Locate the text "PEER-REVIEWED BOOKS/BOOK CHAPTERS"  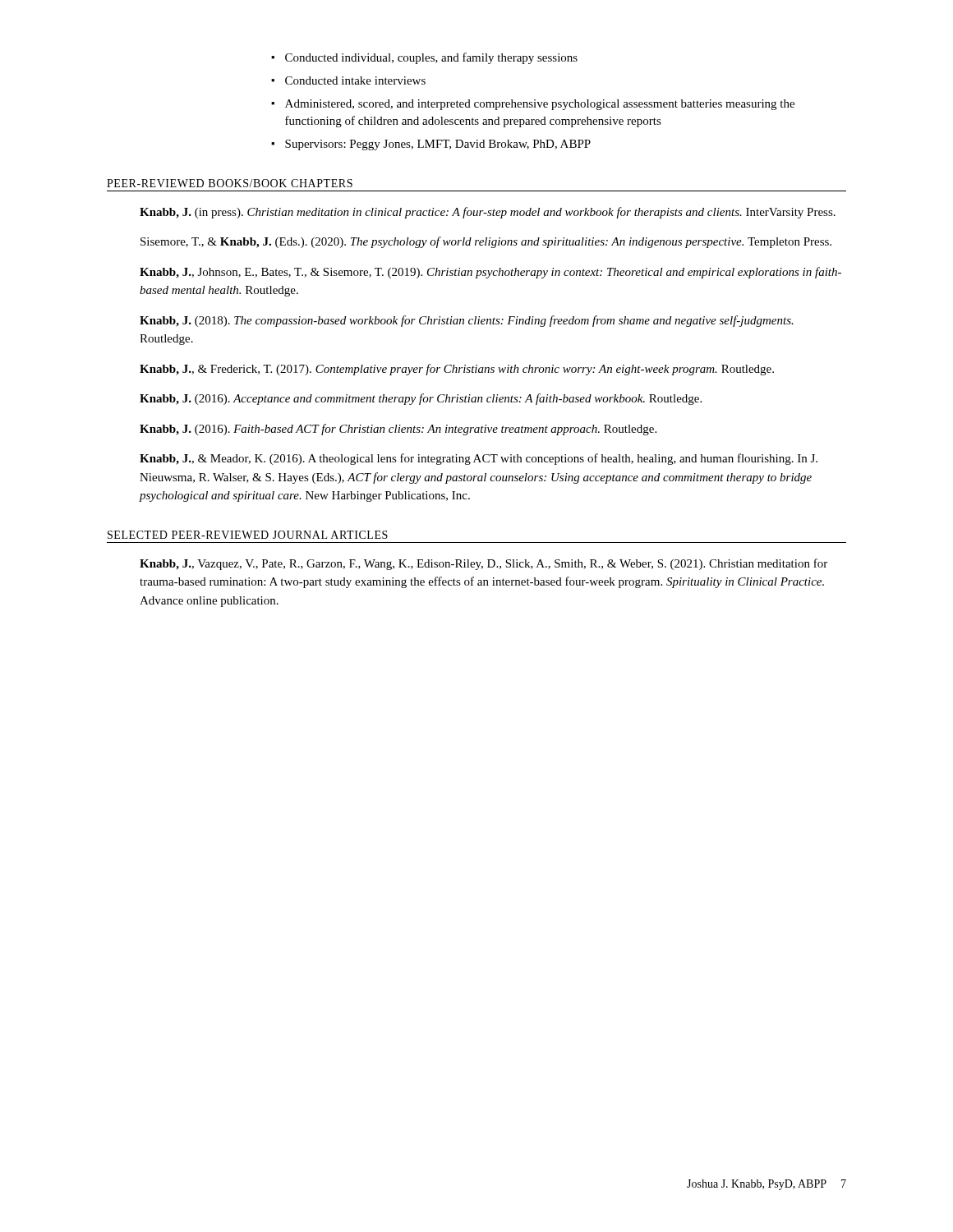pos(476,184)
